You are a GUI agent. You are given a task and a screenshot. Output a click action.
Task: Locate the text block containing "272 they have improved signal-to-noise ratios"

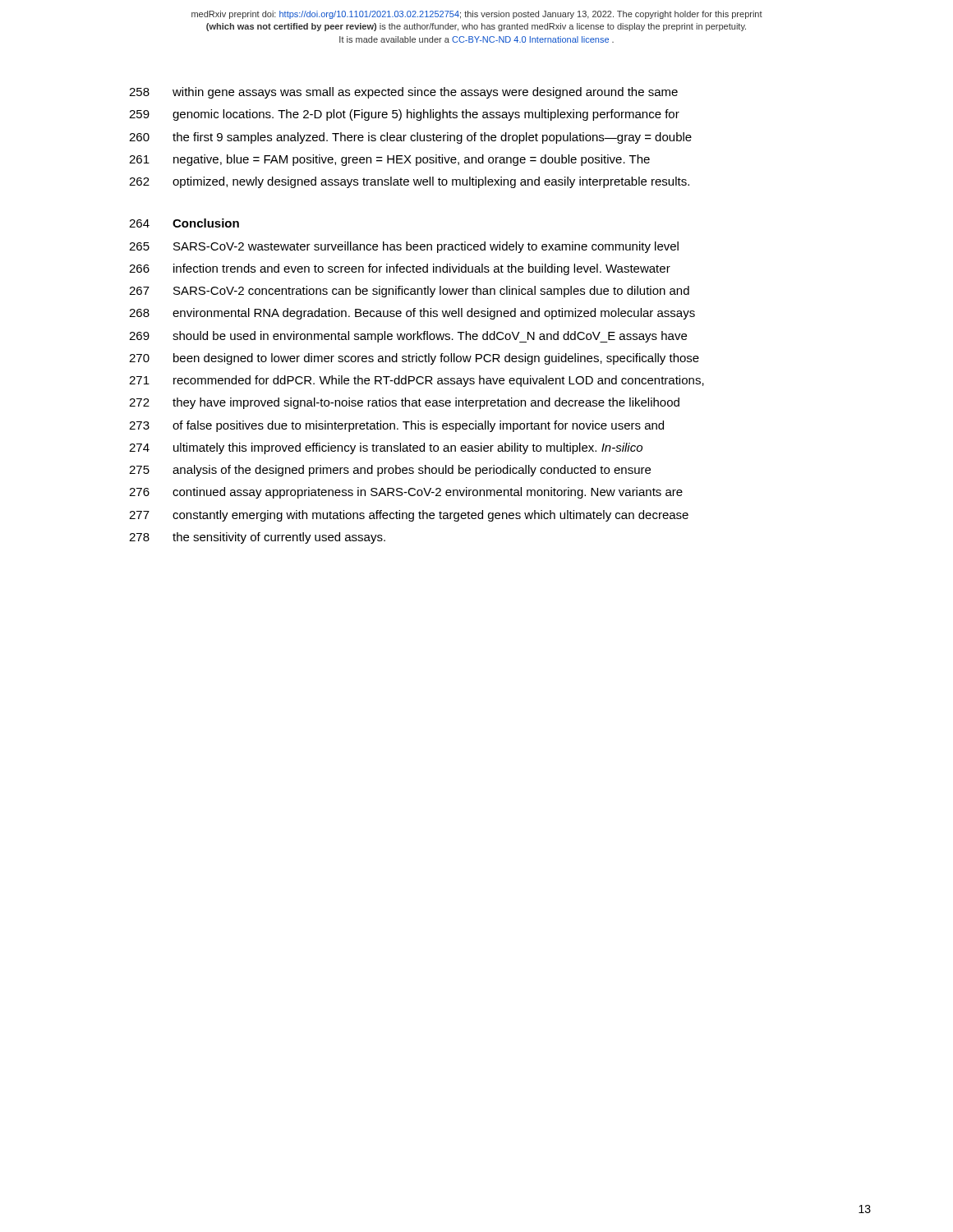(489, 402)
